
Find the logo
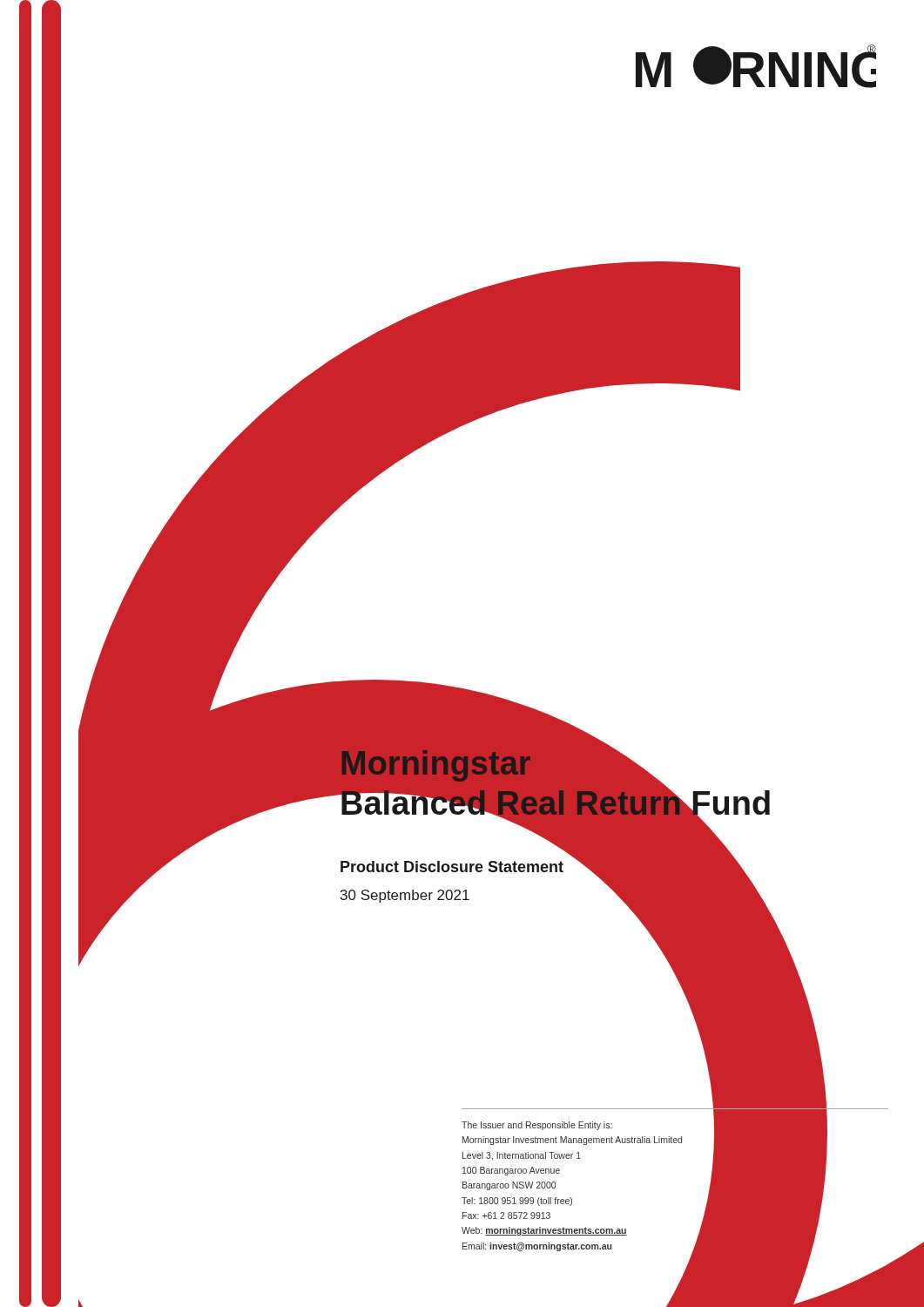tap(754, 70)
